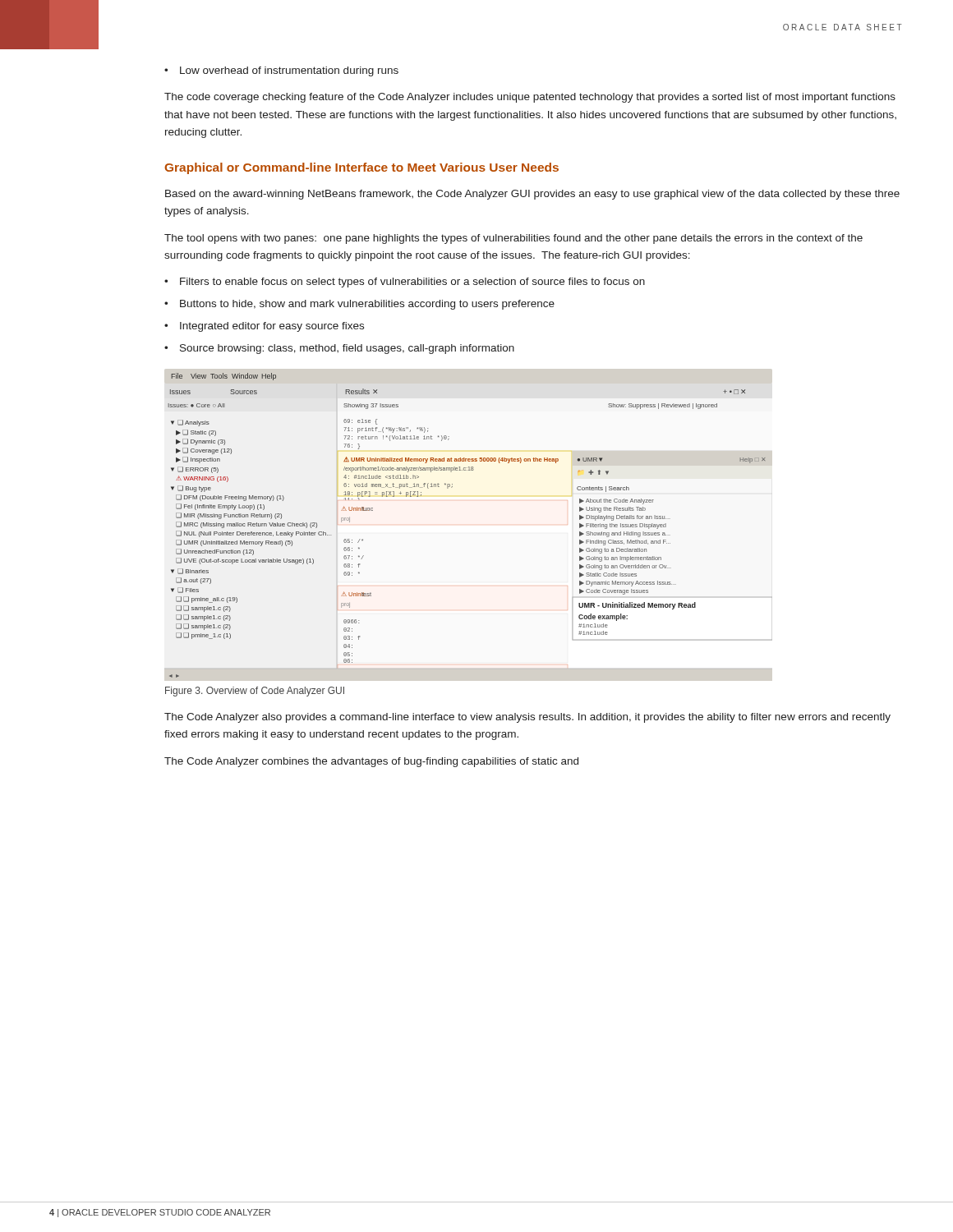Click the screenshot
Viewport: 953px width, 1232px height.
(x=534, y=525)
